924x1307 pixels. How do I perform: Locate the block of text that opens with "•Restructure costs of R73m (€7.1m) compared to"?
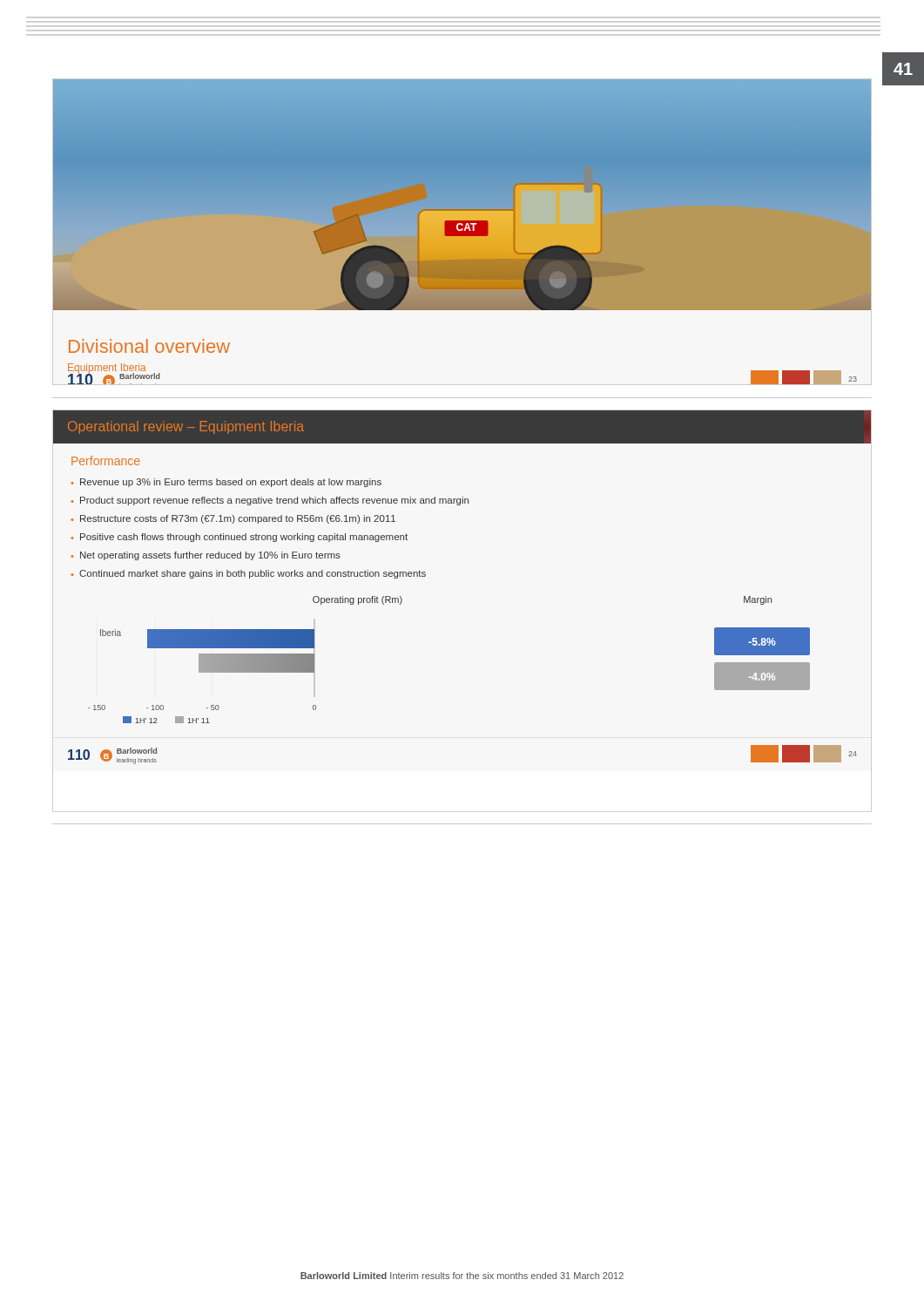coord(233,519)
